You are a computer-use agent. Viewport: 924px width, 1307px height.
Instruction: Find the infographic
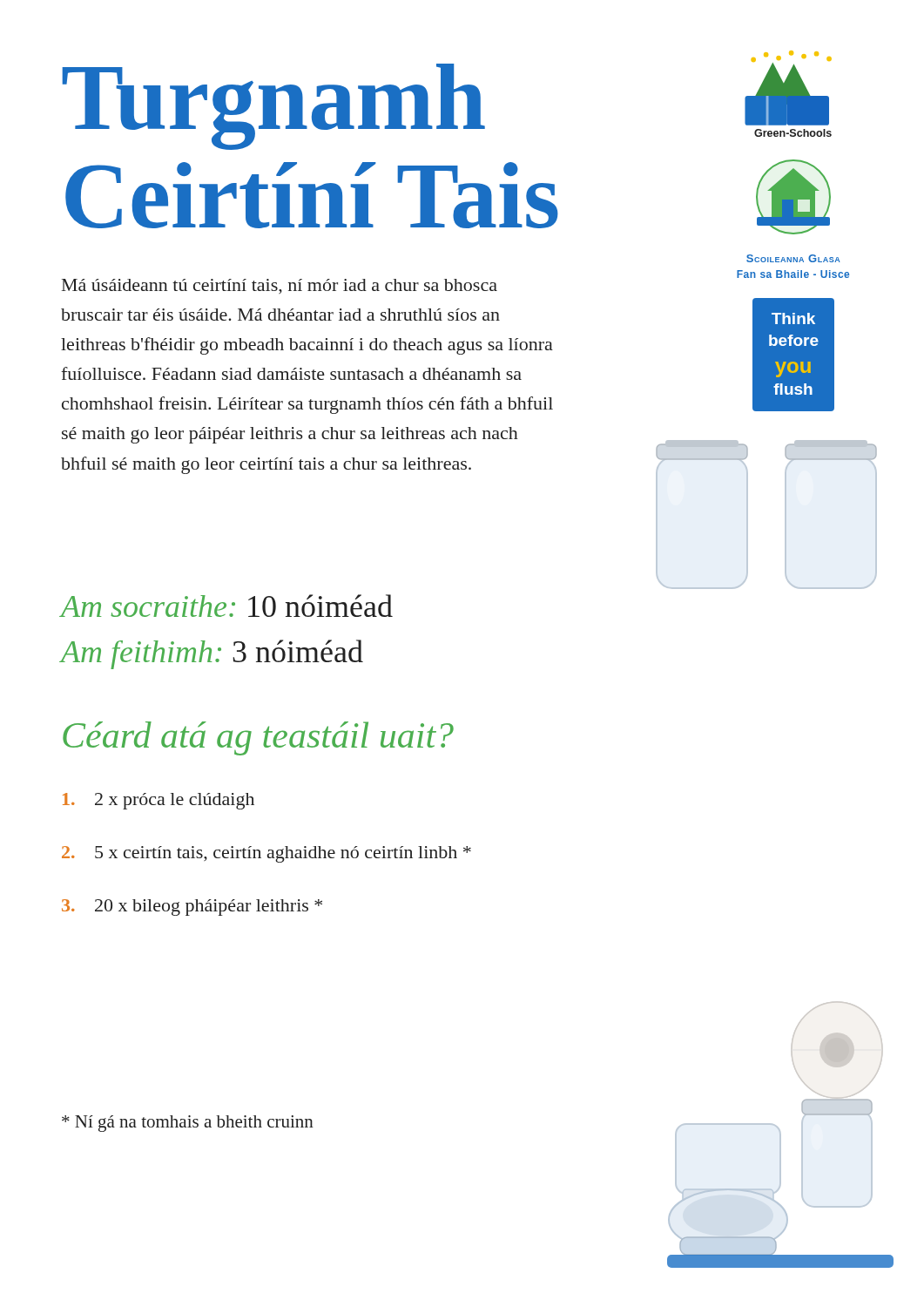793,355
